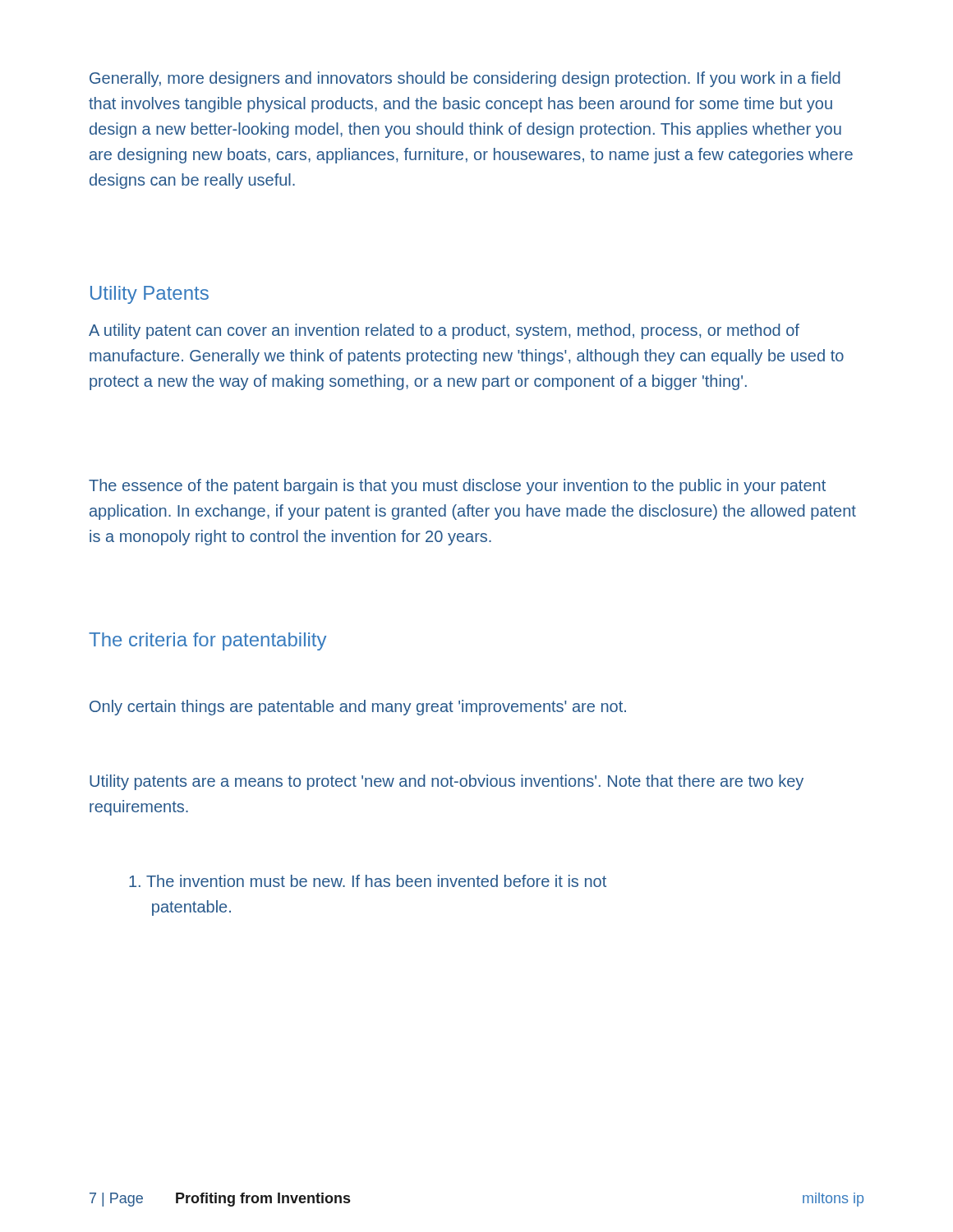The height and width of the screenshot is (1232, 953).
Task: Select the text block containing "Generally, more designers"
Action: (471, 129)
